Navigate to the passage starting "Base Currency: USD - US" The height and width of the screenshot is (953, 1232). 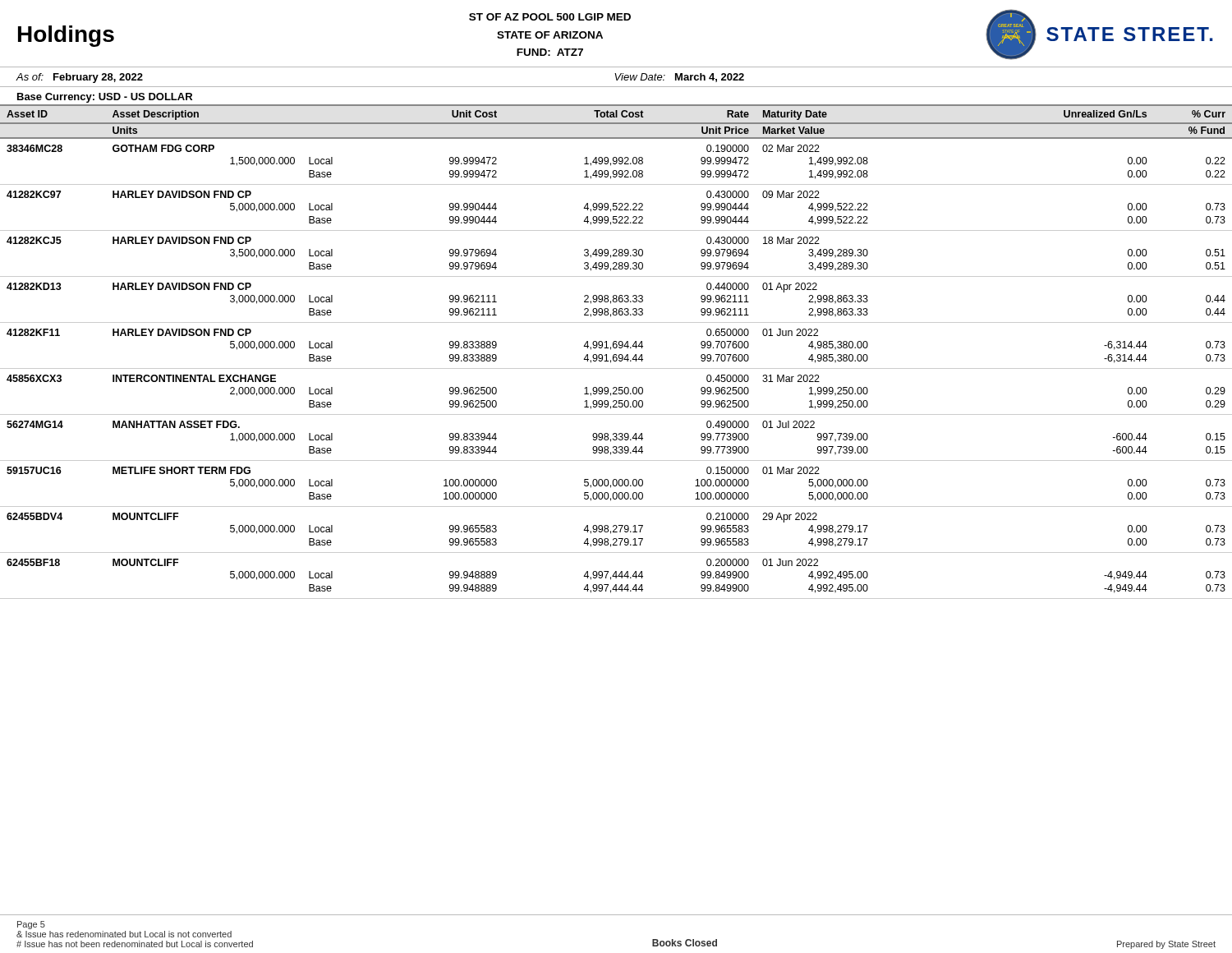coord(105,96)
